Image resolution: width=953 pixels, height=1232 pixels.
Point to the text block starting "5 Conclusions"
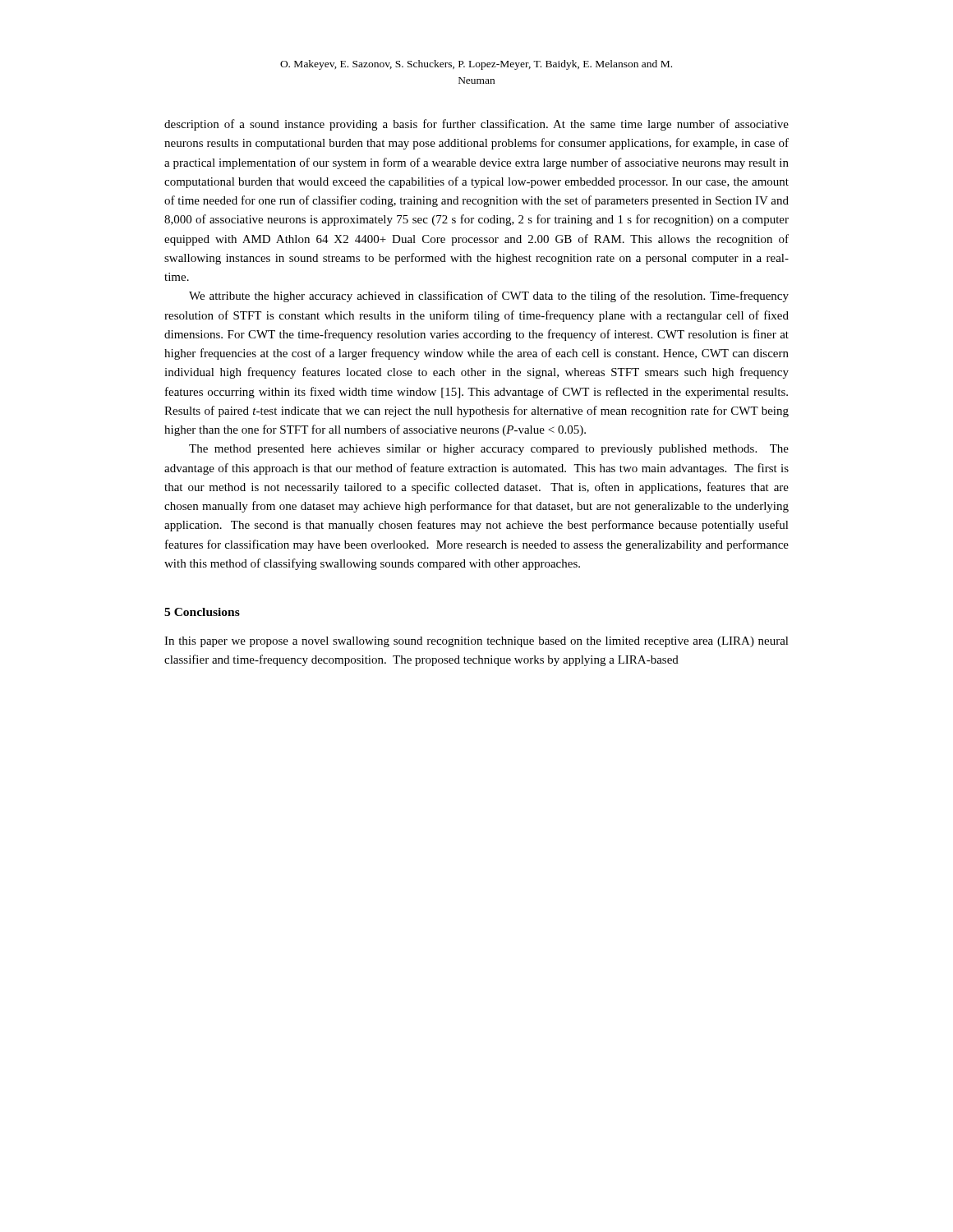(202, 612)
